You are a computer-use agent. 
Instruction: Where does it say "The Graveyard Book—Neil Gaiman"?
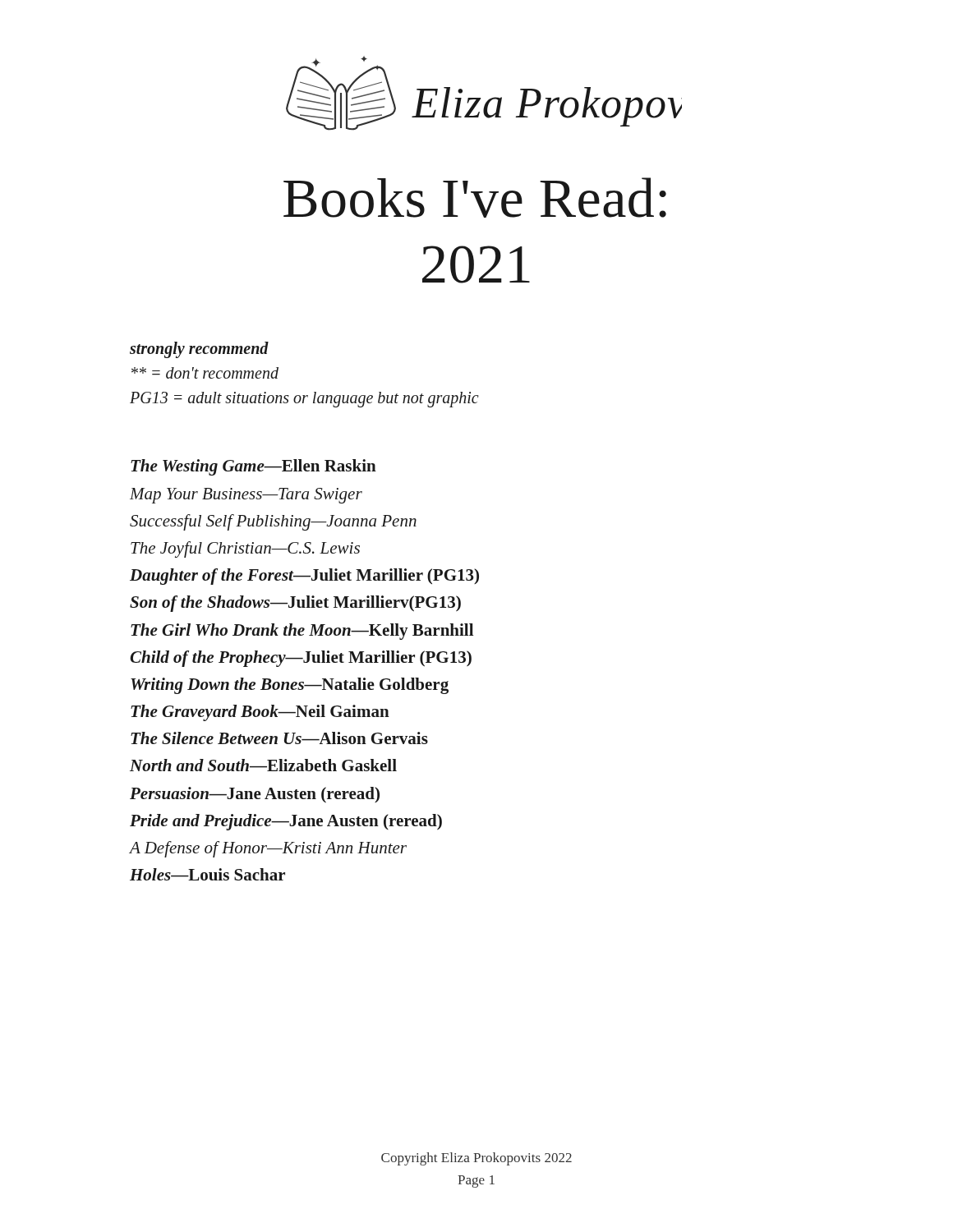click(259, 711)
